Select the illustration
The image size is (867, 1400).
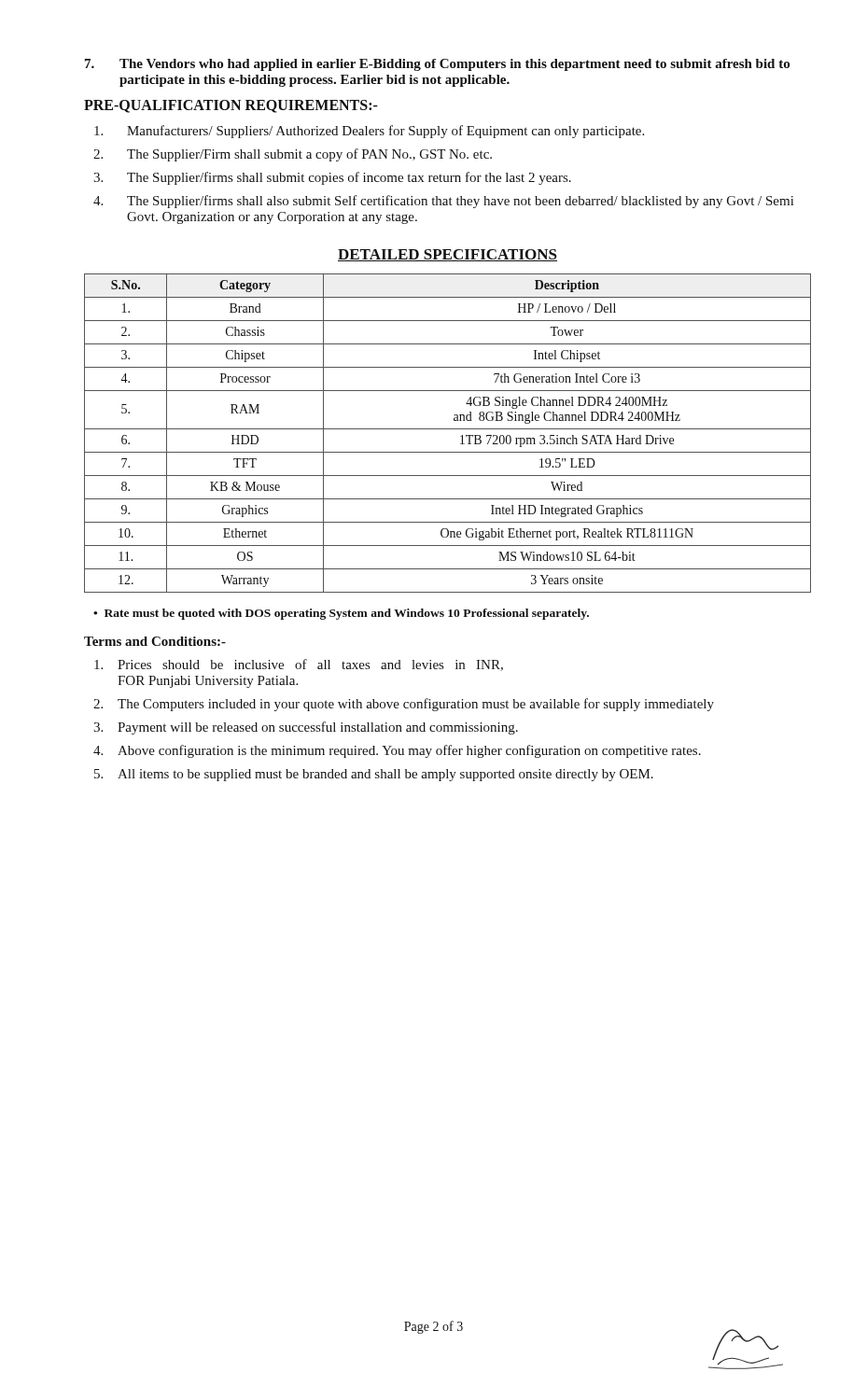(746, 1344)
